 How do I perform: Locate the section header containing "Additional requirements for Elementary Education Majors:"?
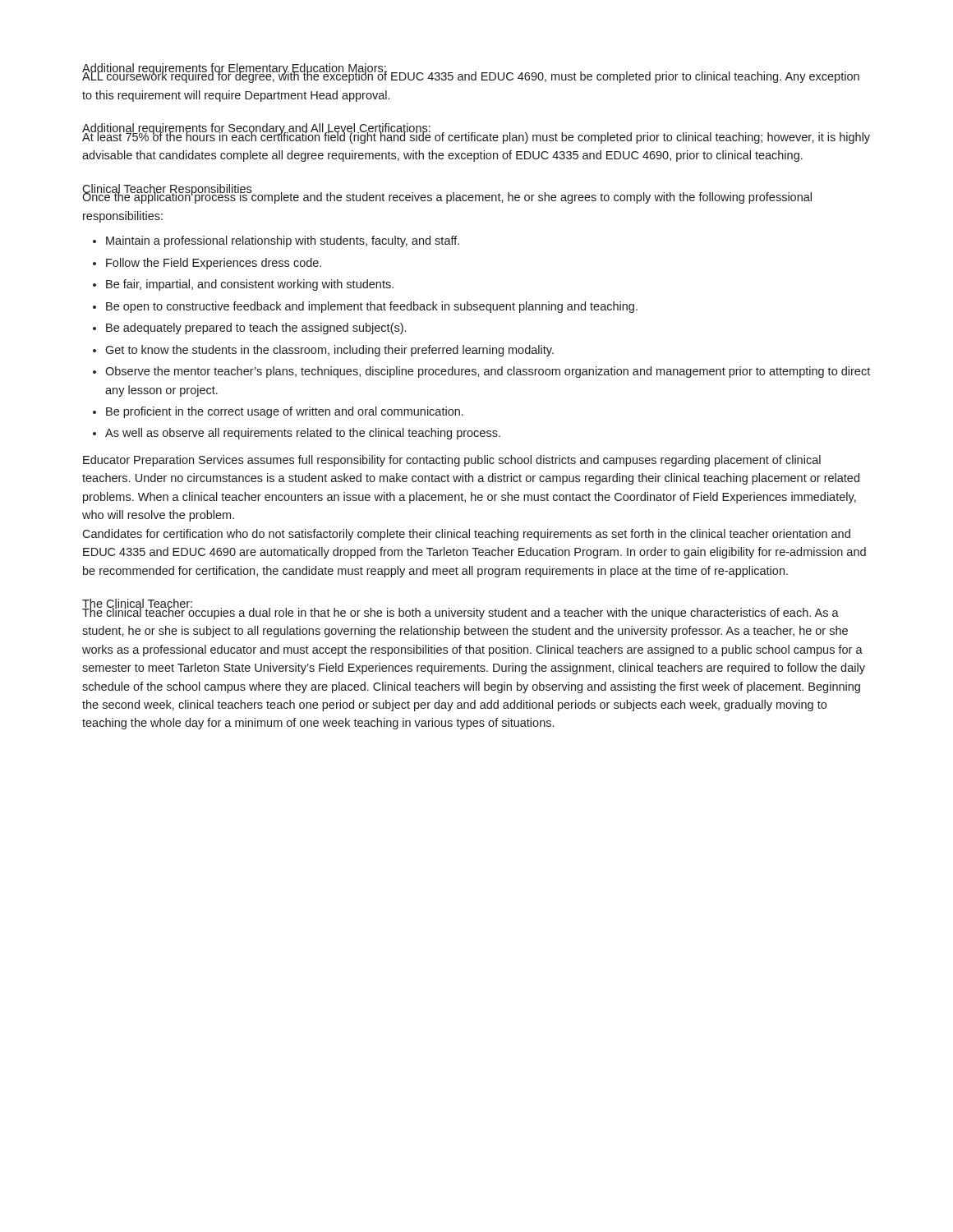click(x=234, y=68)
